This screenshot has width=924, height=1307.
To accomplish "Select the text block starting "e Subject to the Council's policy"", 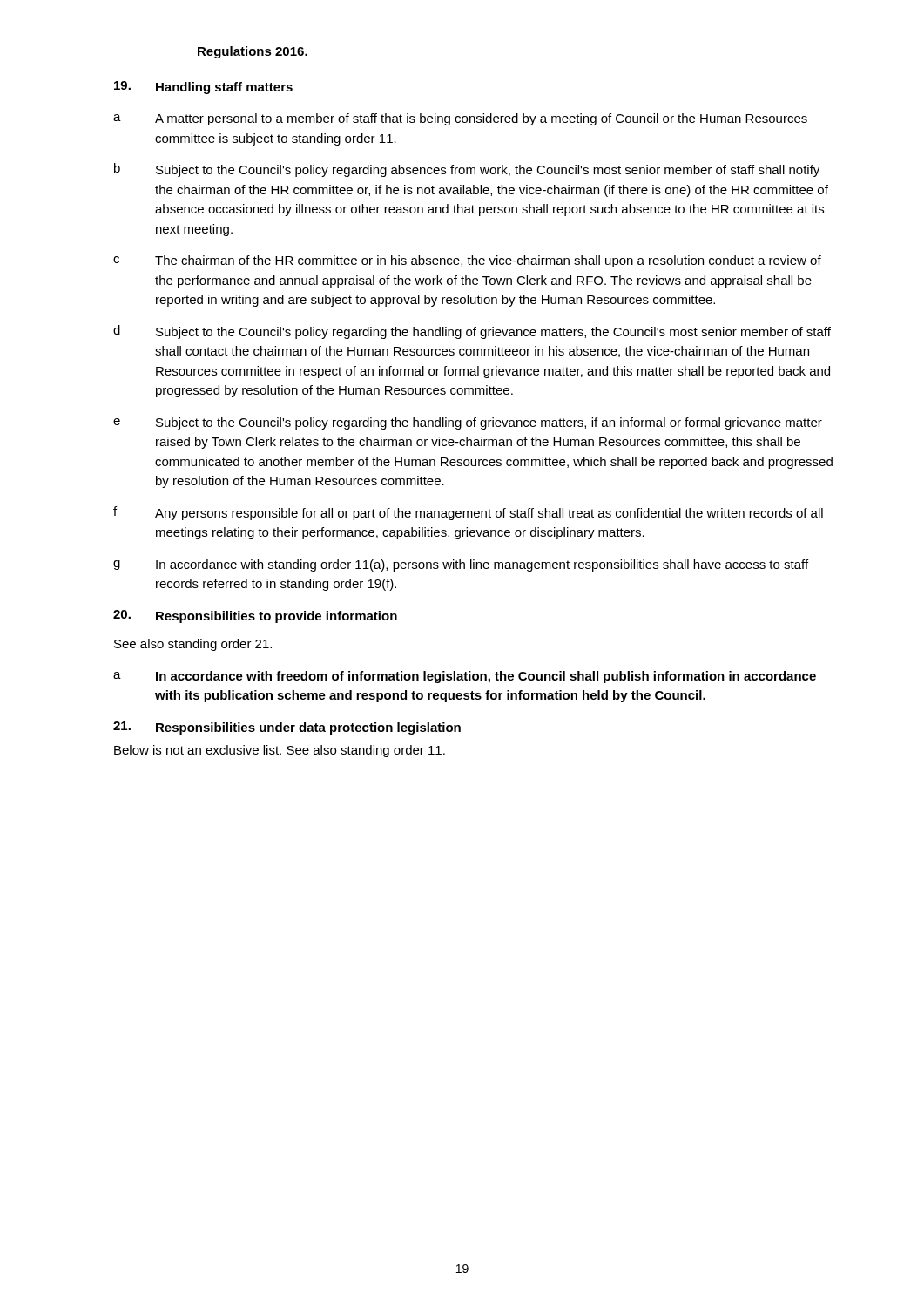I will coord(475,452).
